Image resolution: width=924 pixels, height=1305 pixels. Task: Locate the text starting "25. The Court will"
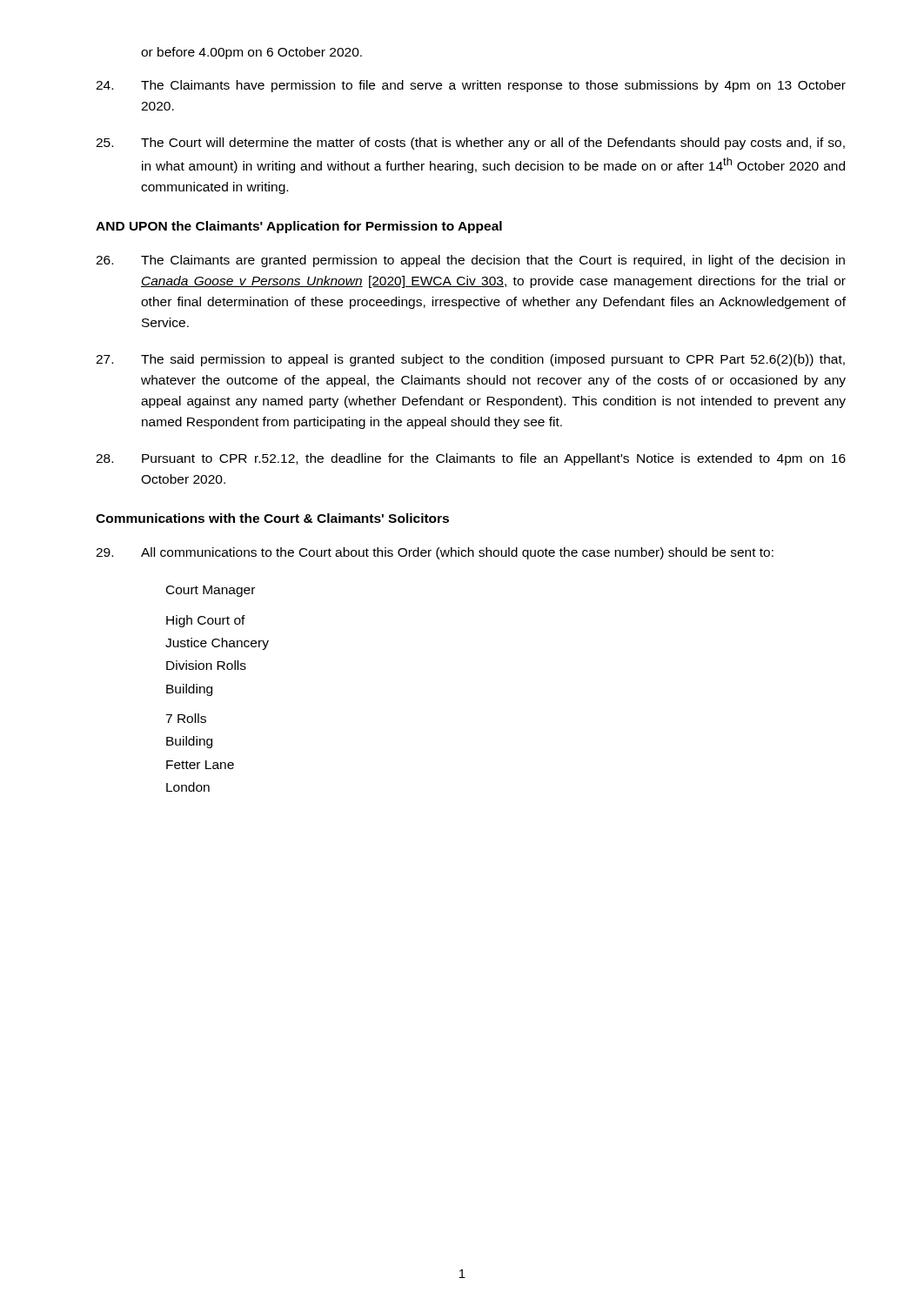(471, 165)
